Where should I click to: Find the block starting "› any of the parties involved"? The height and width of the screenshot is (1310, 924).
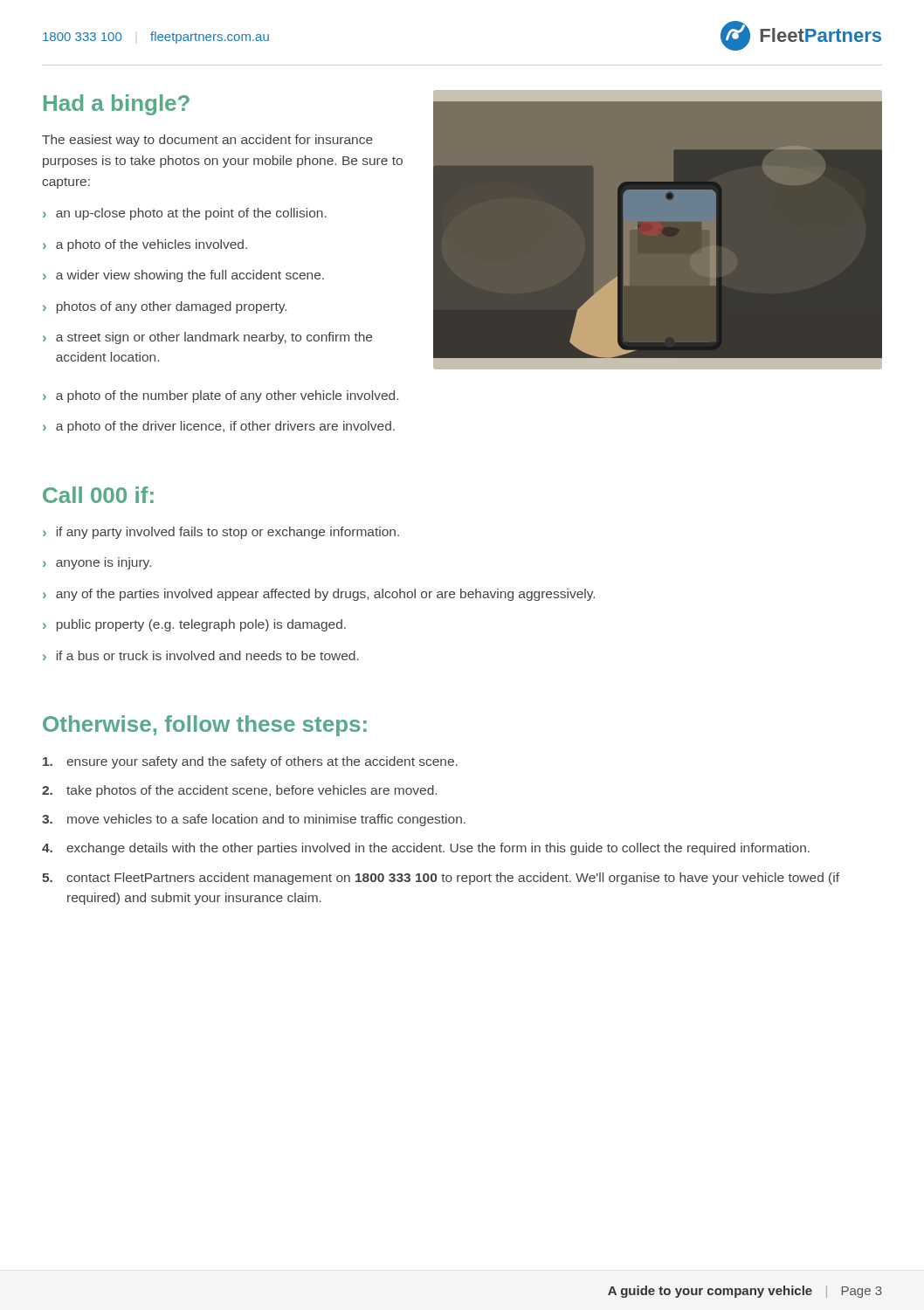pyautogui.click(x=462, y=594)
